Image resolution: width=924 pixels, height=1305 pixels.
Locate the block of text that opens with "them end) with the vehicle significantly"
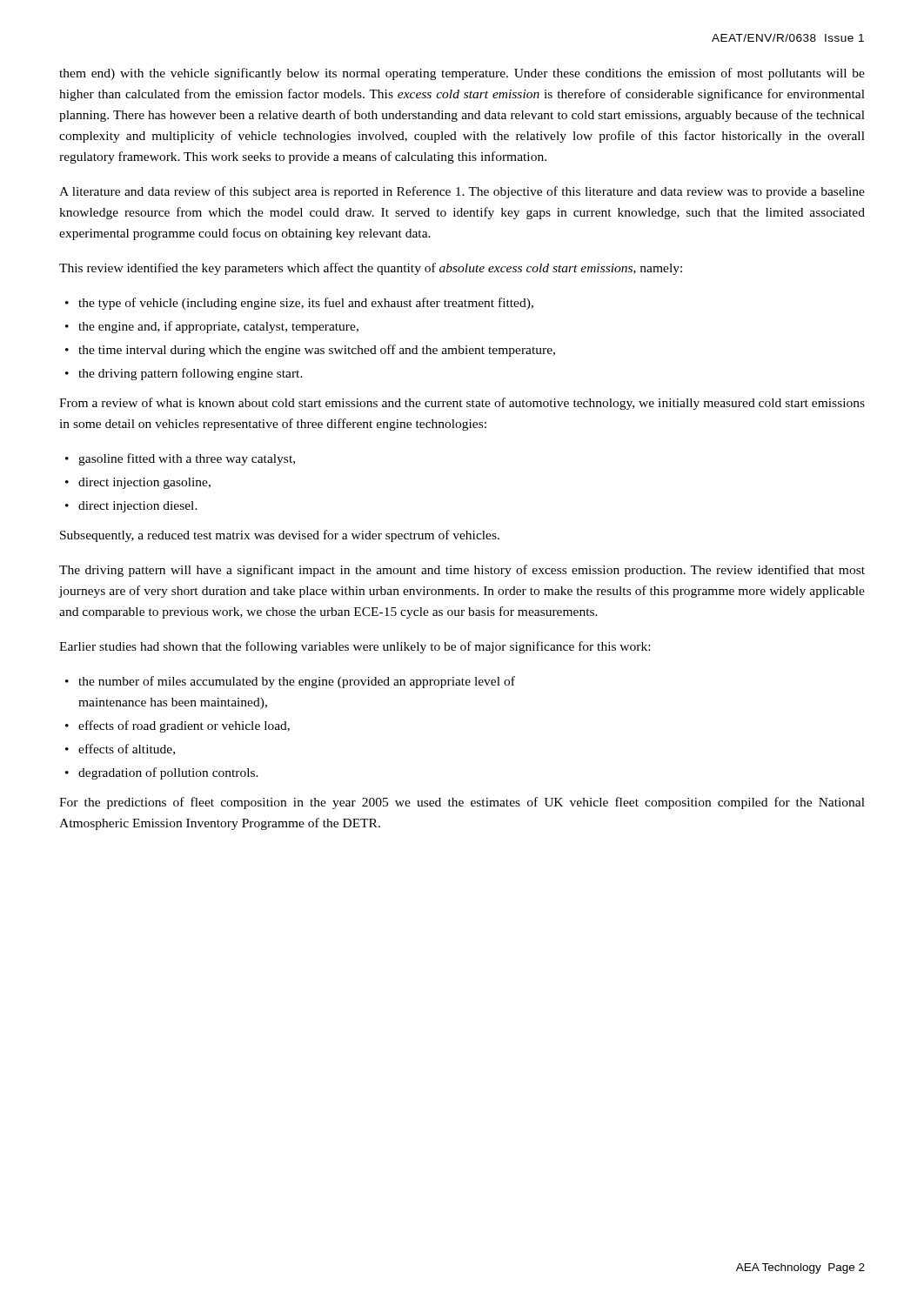(462, 114)
